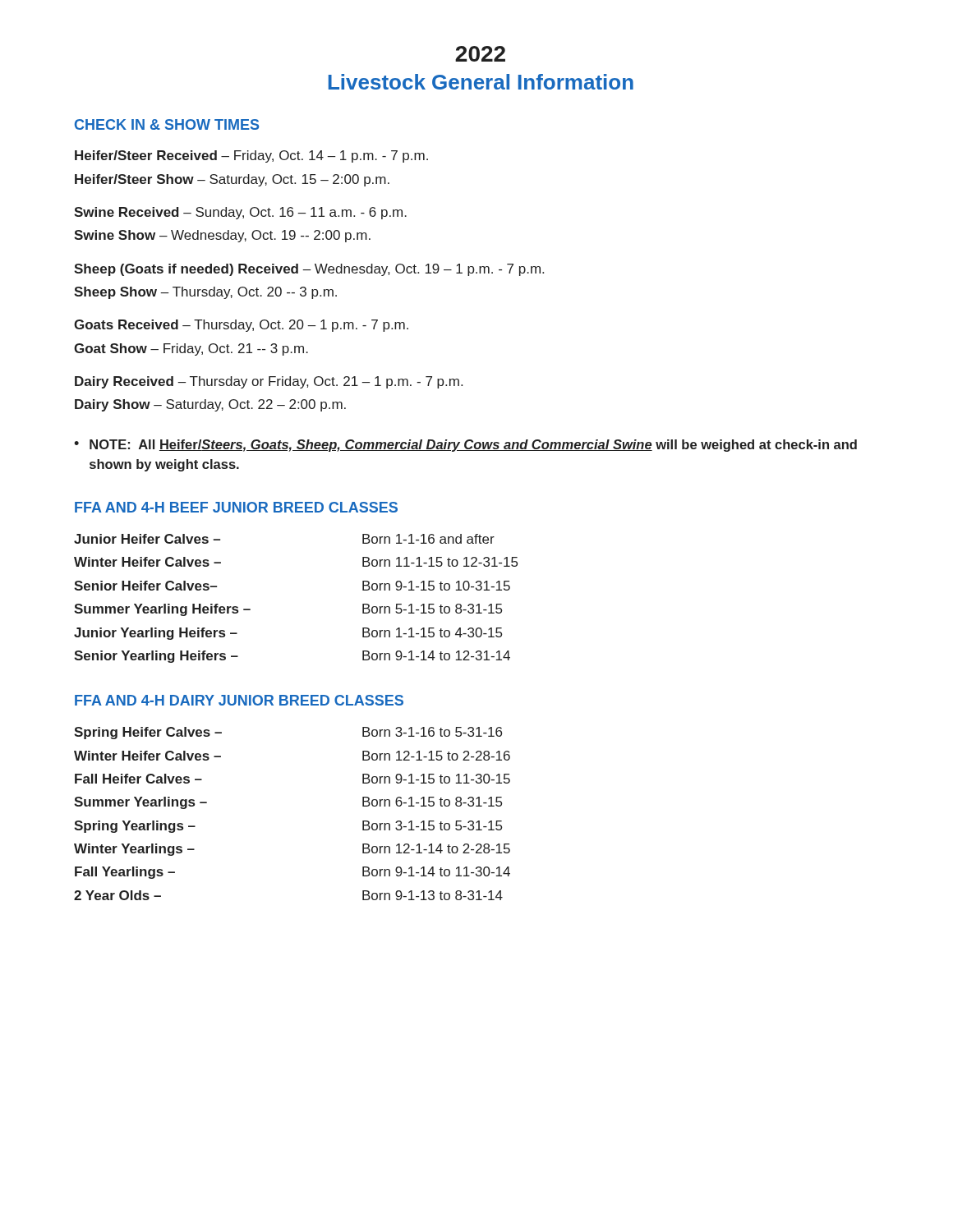Image resolution: width=953 pixels, height=1232 pixels.
Task: Select the section header that says "CHECK IN & SHOW TIMES"
Action: click(x=167, y=125)
